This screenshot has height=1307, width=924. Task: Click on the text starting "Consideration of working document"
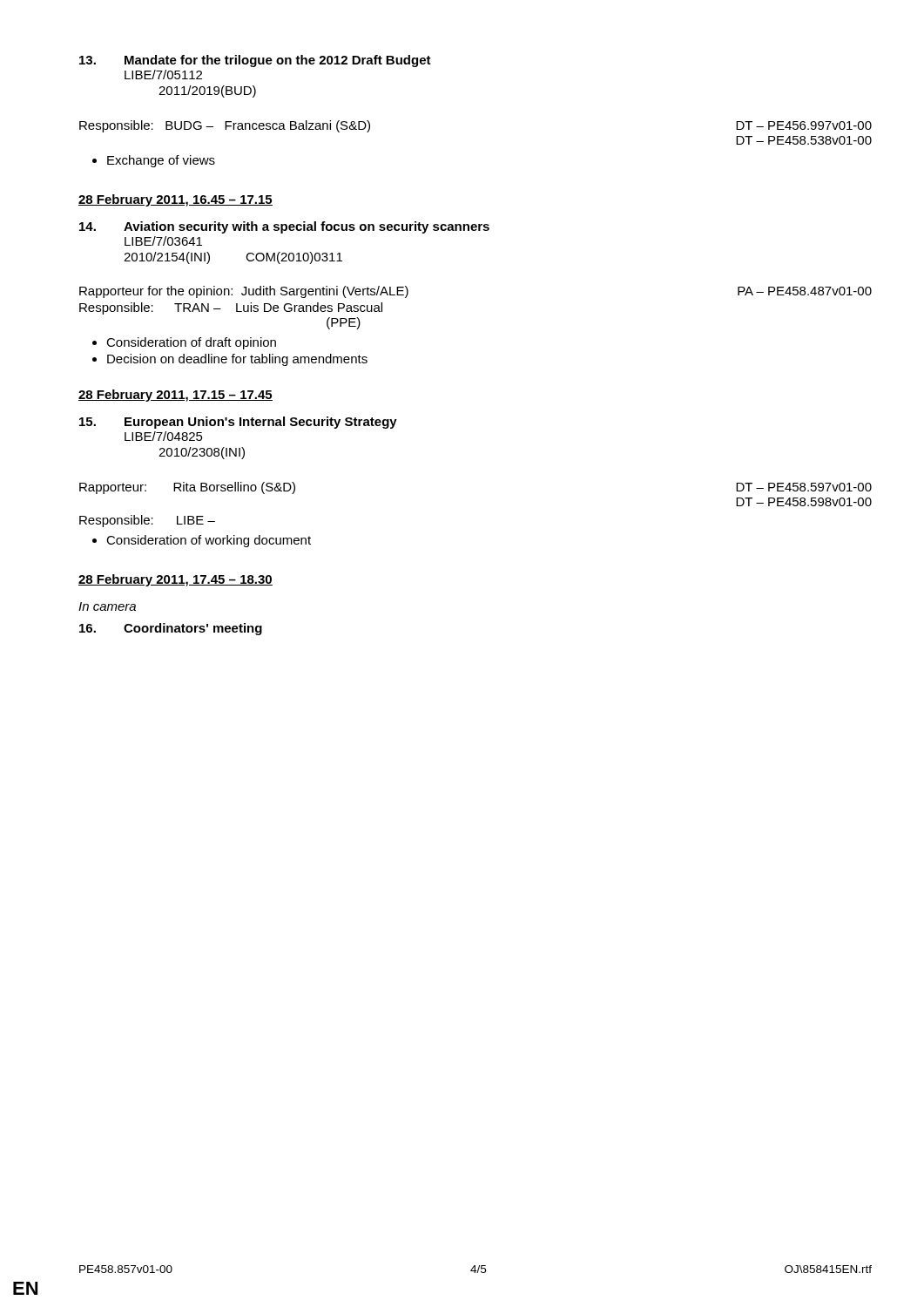pos(209,541)
